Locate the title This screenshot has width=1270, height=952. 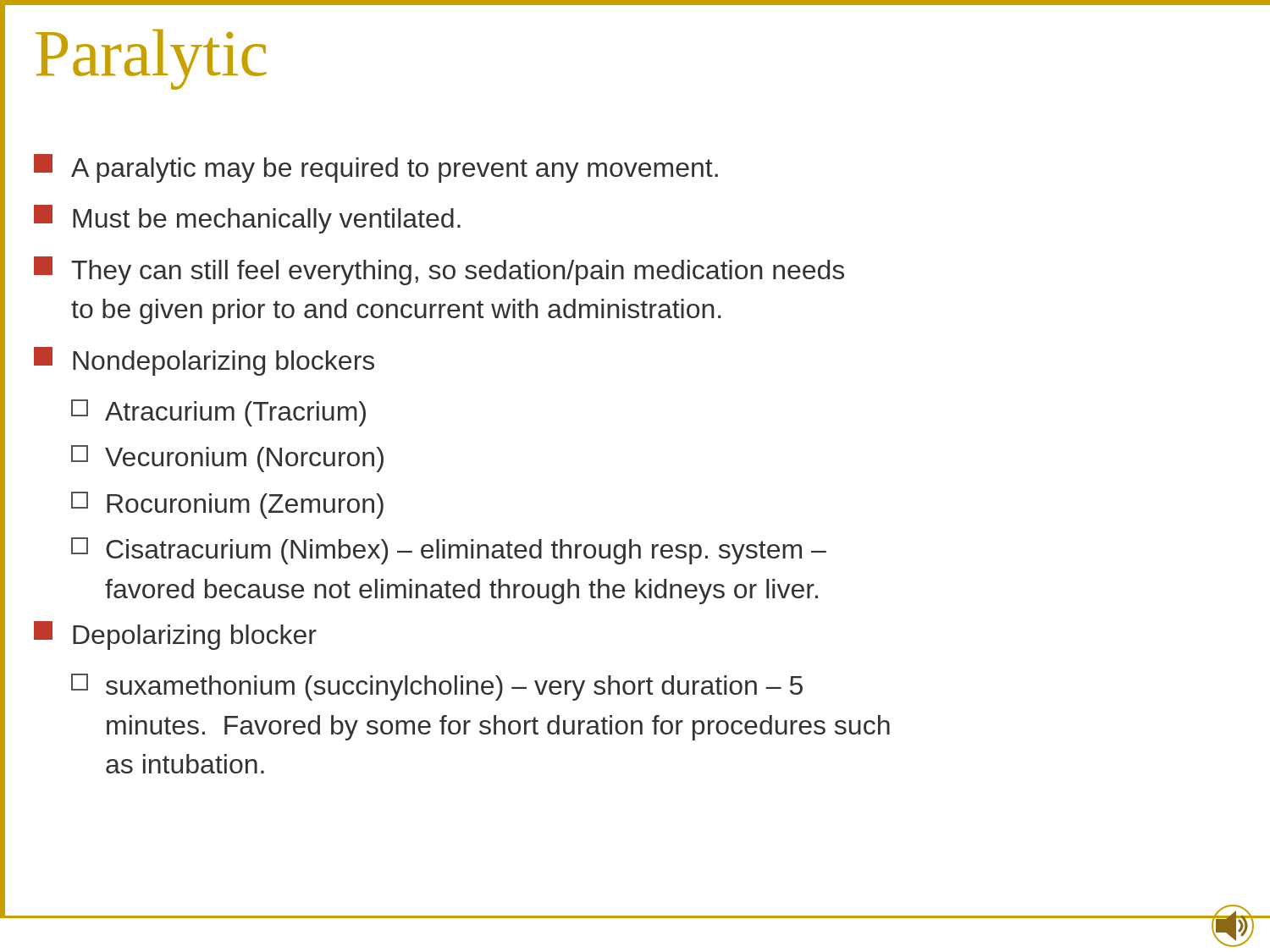coord(151,53)
